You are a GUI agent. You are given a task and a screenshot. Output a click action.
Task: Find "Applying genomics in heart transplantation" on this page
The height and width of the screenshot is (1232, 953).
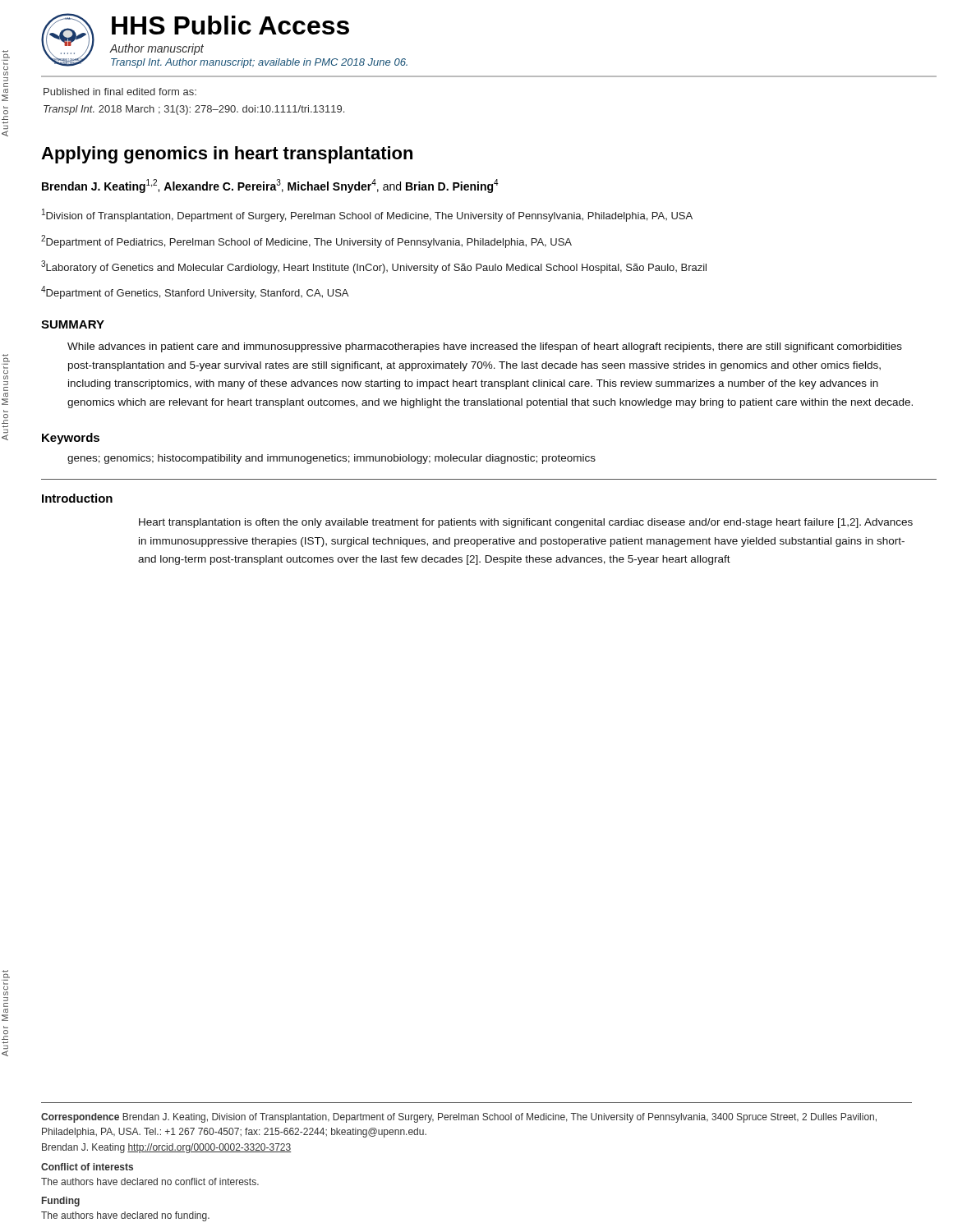(x=227, y=153)
